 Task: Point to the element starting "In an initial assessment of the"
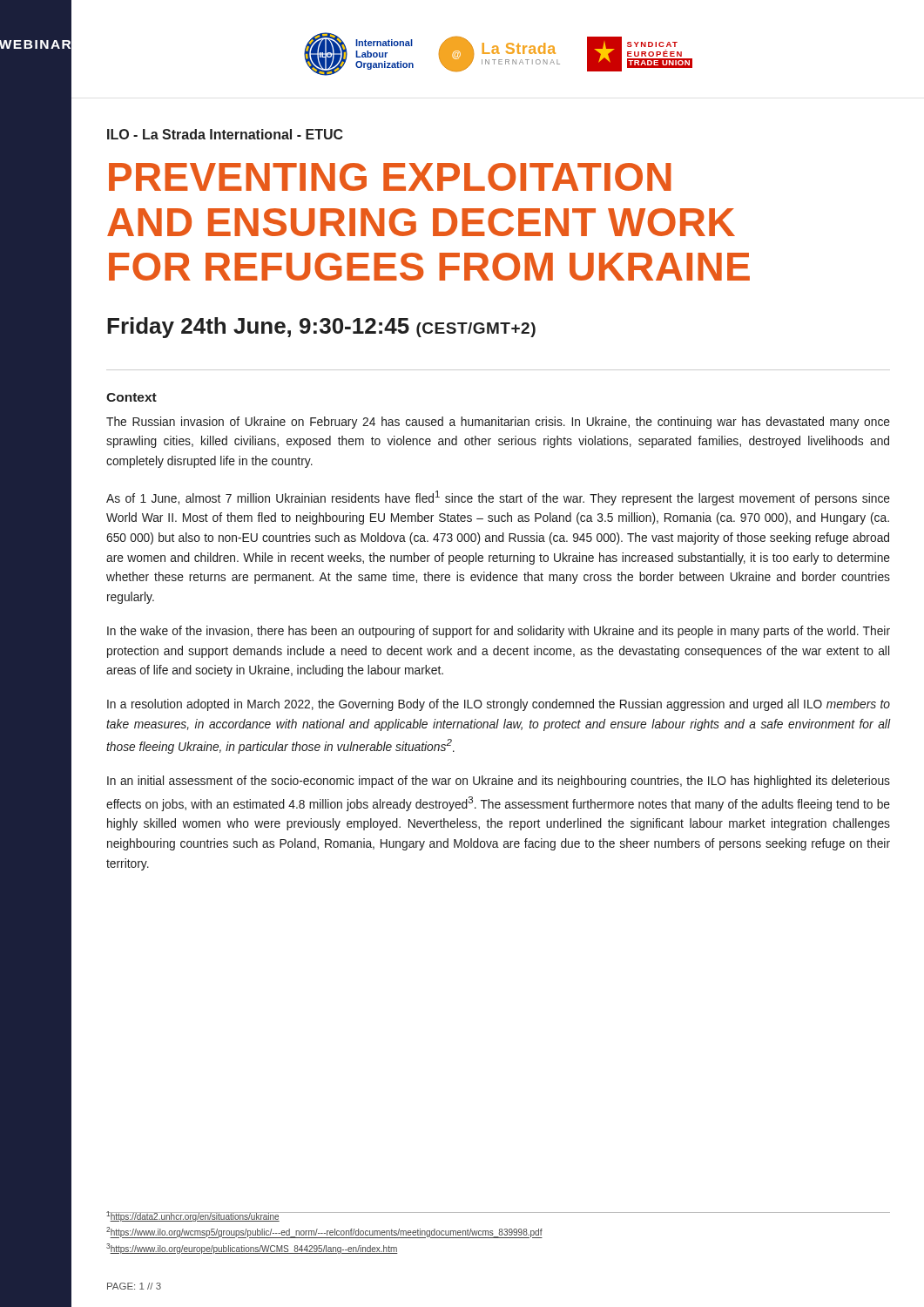pos(498,822)
